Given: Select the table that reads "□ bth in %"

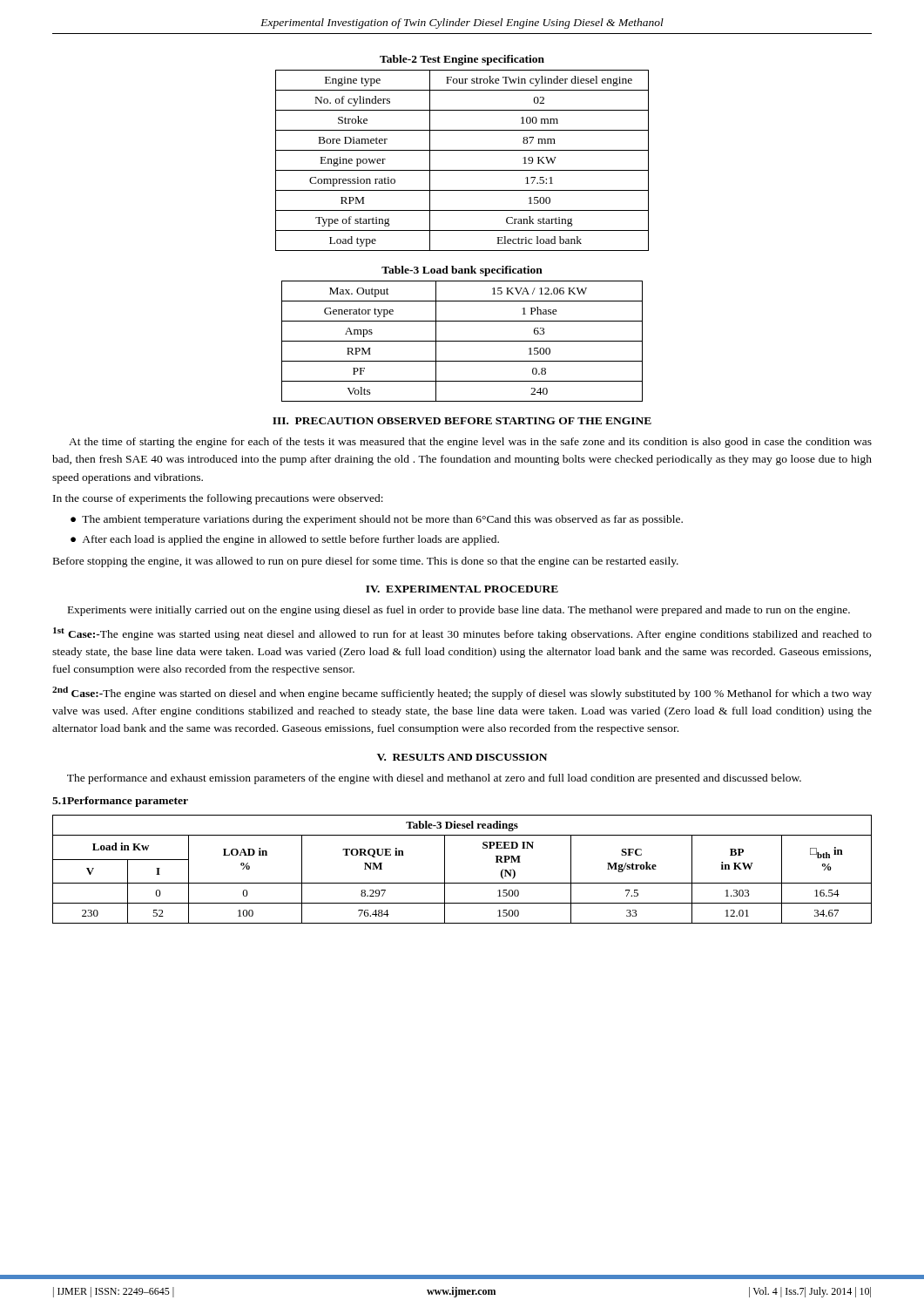Looking at the screenshot, I should (x=462, y=869).
